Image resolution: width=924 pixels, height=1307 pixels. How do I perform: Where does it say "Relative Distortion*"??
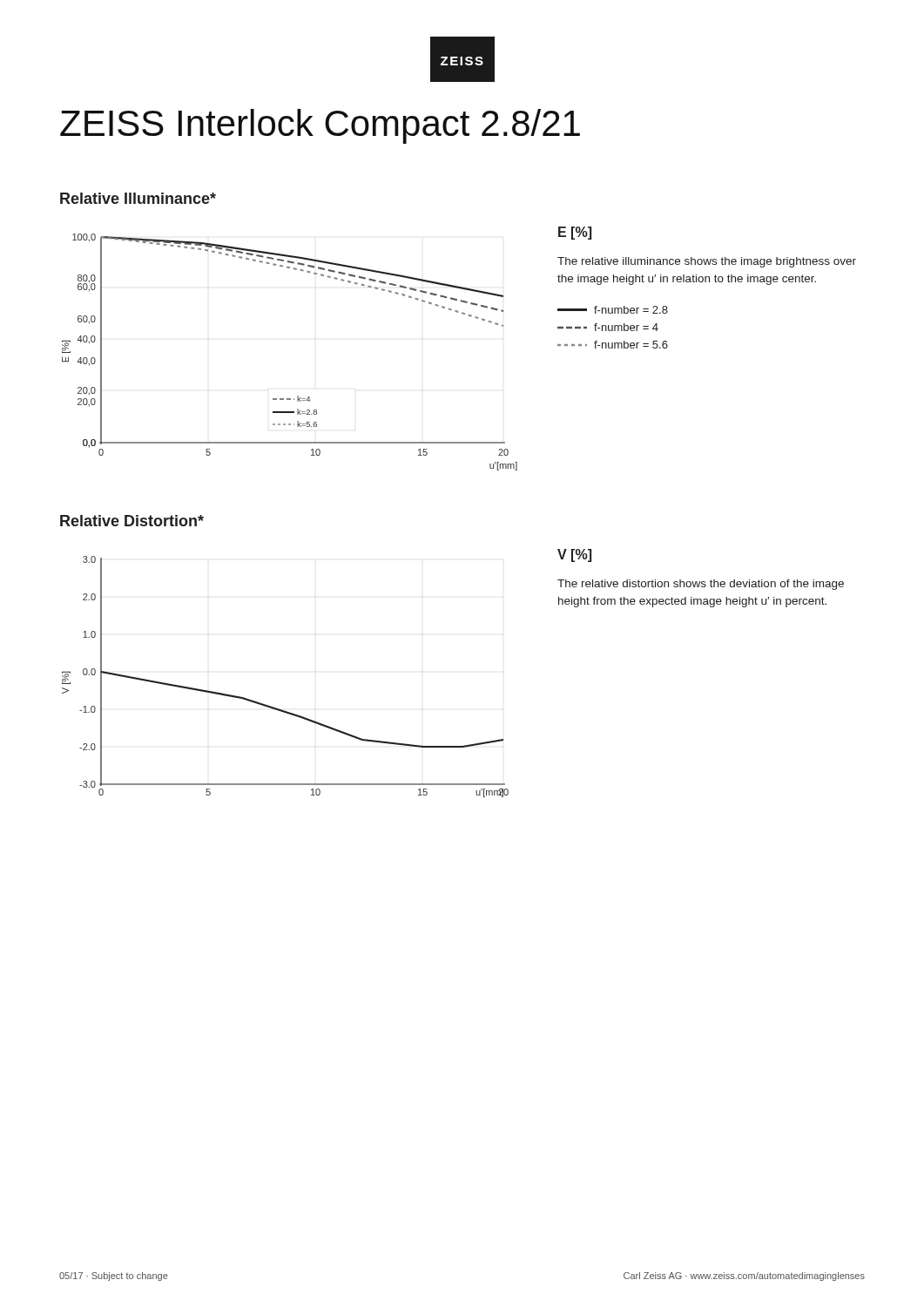(132, 521)
